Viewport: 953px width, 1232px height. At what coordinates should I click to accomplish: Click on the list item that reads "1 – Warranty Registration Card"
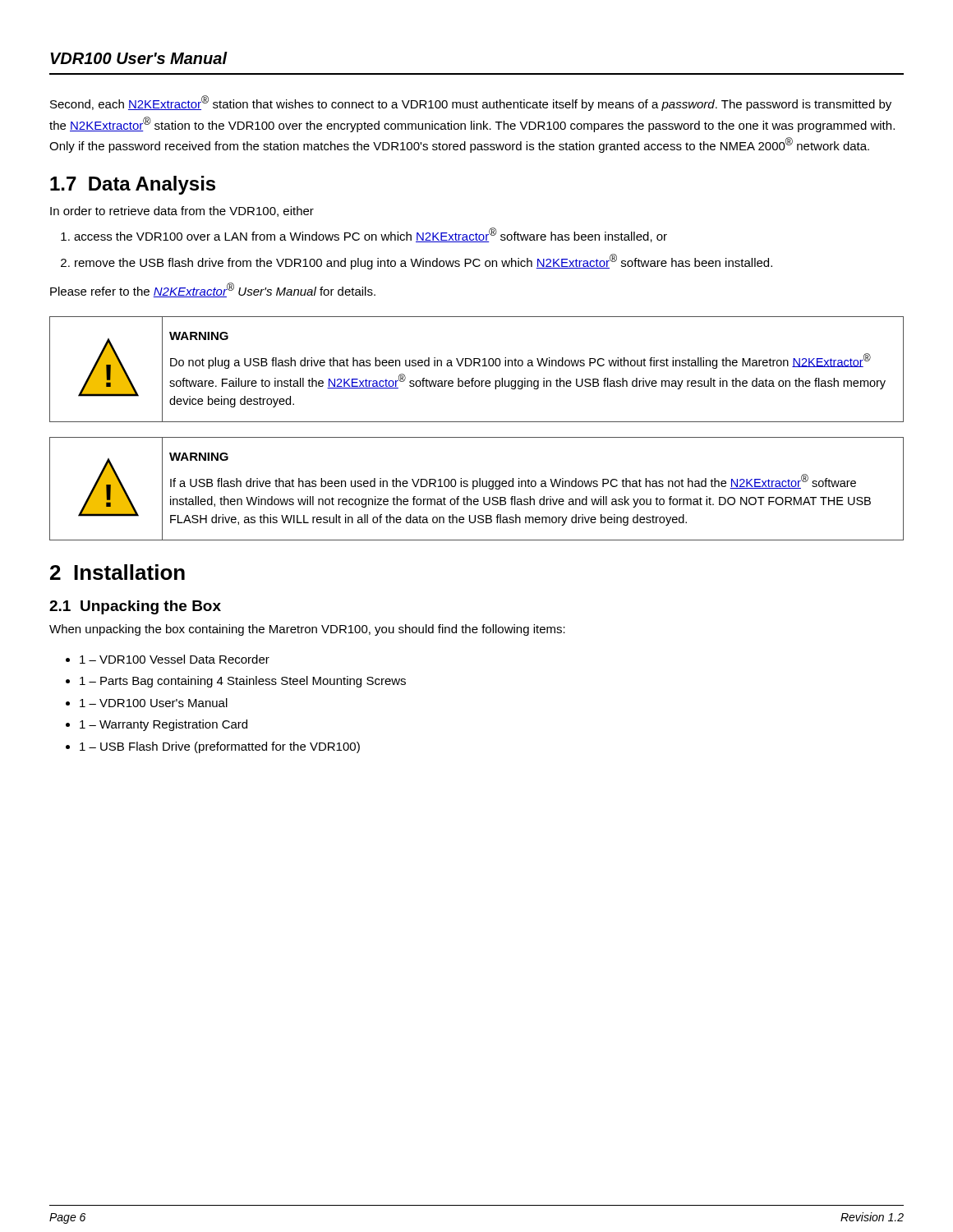click(x=164, y=724)
